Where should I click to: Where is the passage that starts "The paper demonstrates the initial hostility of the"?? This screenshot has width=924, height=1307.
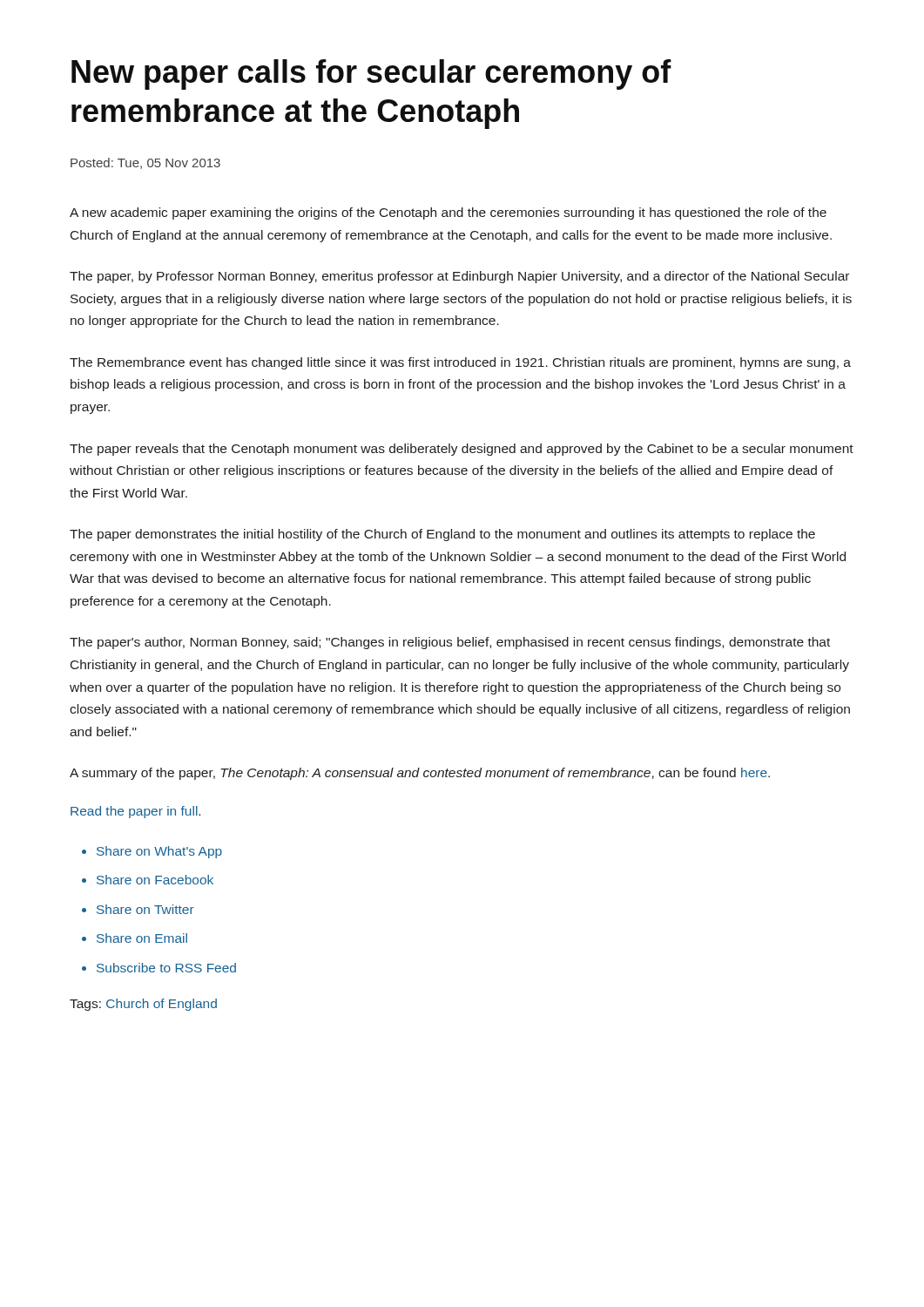pos(458,567)
